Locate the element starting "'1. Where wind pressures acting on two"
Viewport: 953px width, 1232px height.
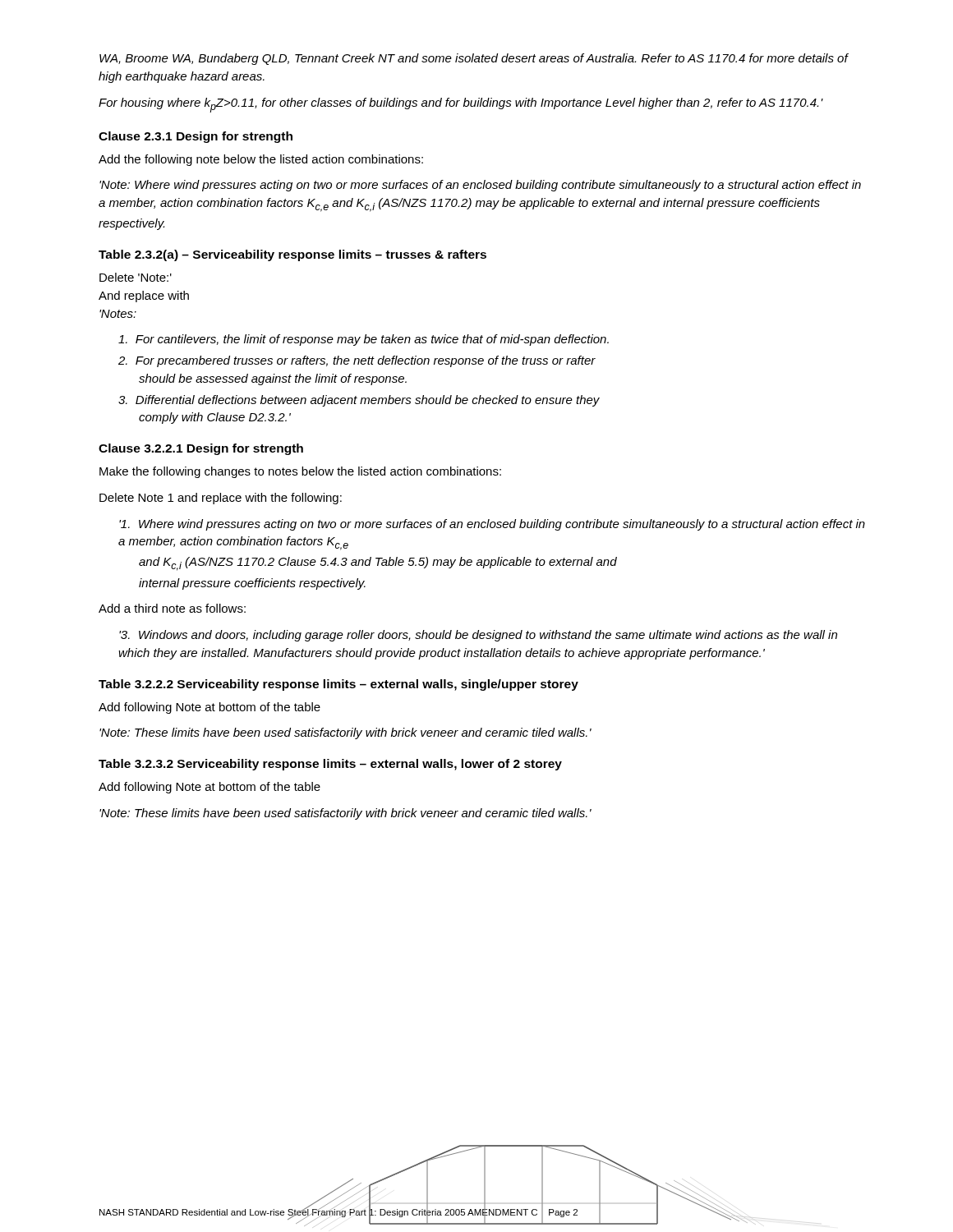click(x=492, y=553)
